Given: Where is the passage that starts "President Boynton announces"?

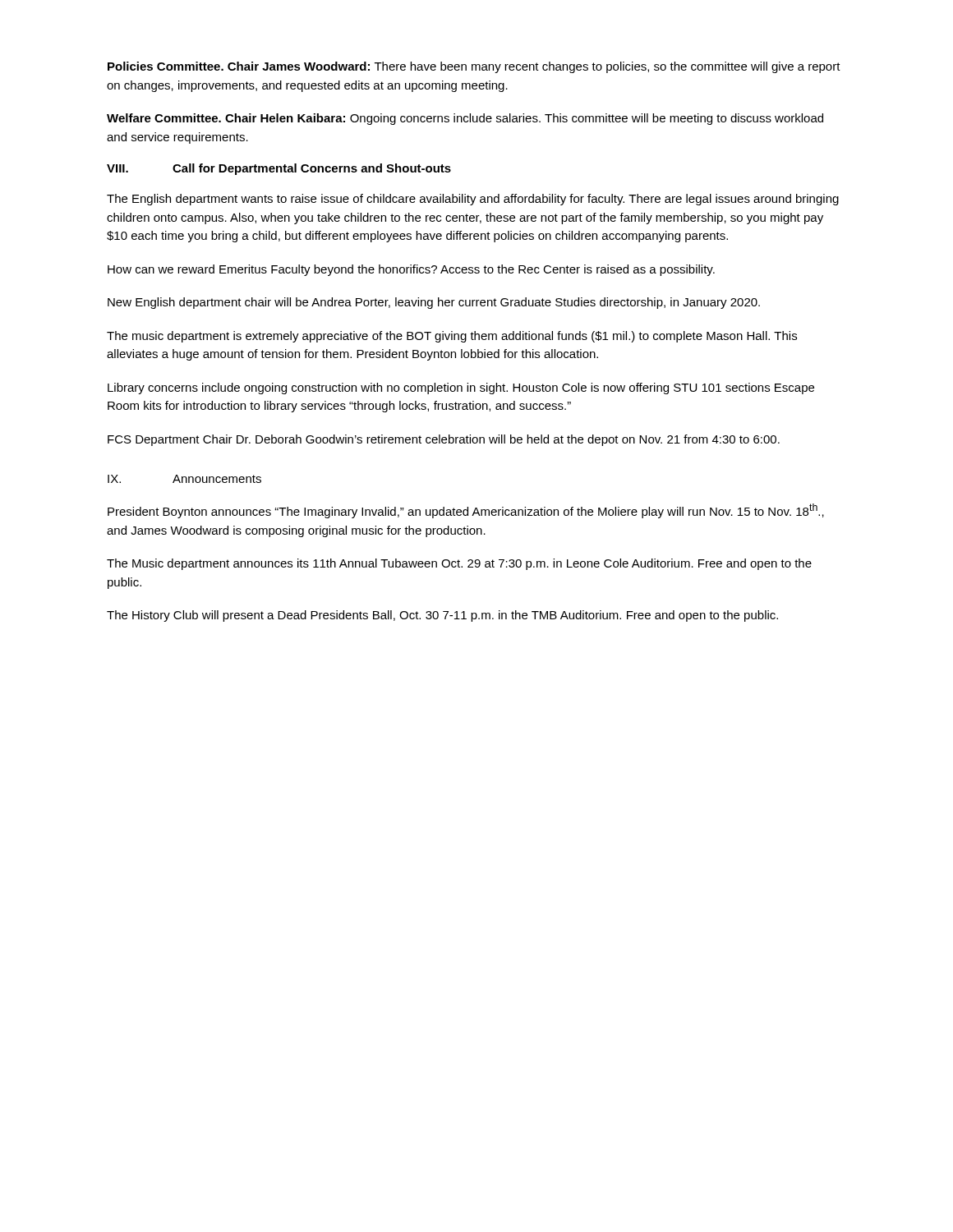Looking at the screenshot, I should pos(466,519).
